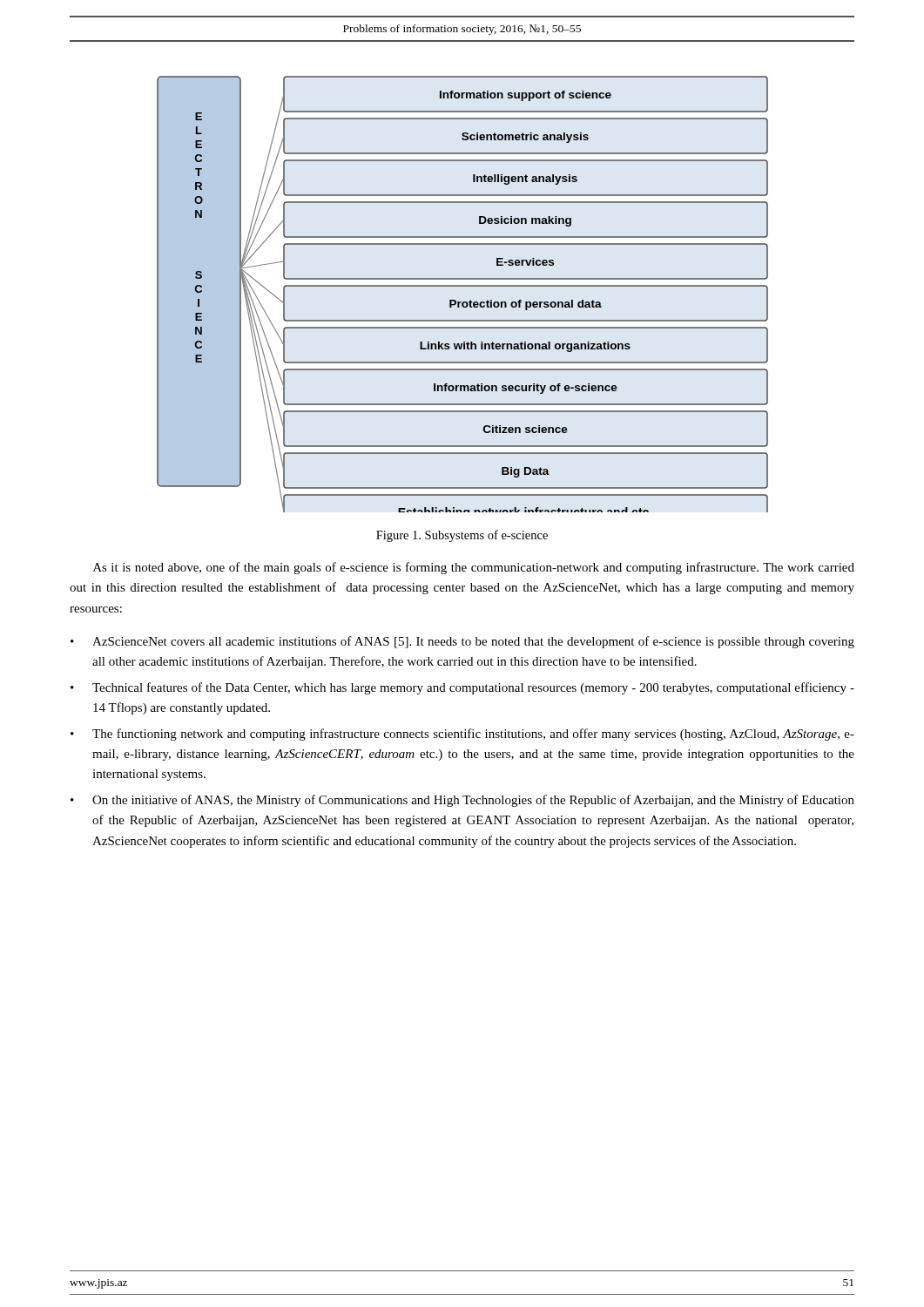Find the flowchart

click(462, 281)
